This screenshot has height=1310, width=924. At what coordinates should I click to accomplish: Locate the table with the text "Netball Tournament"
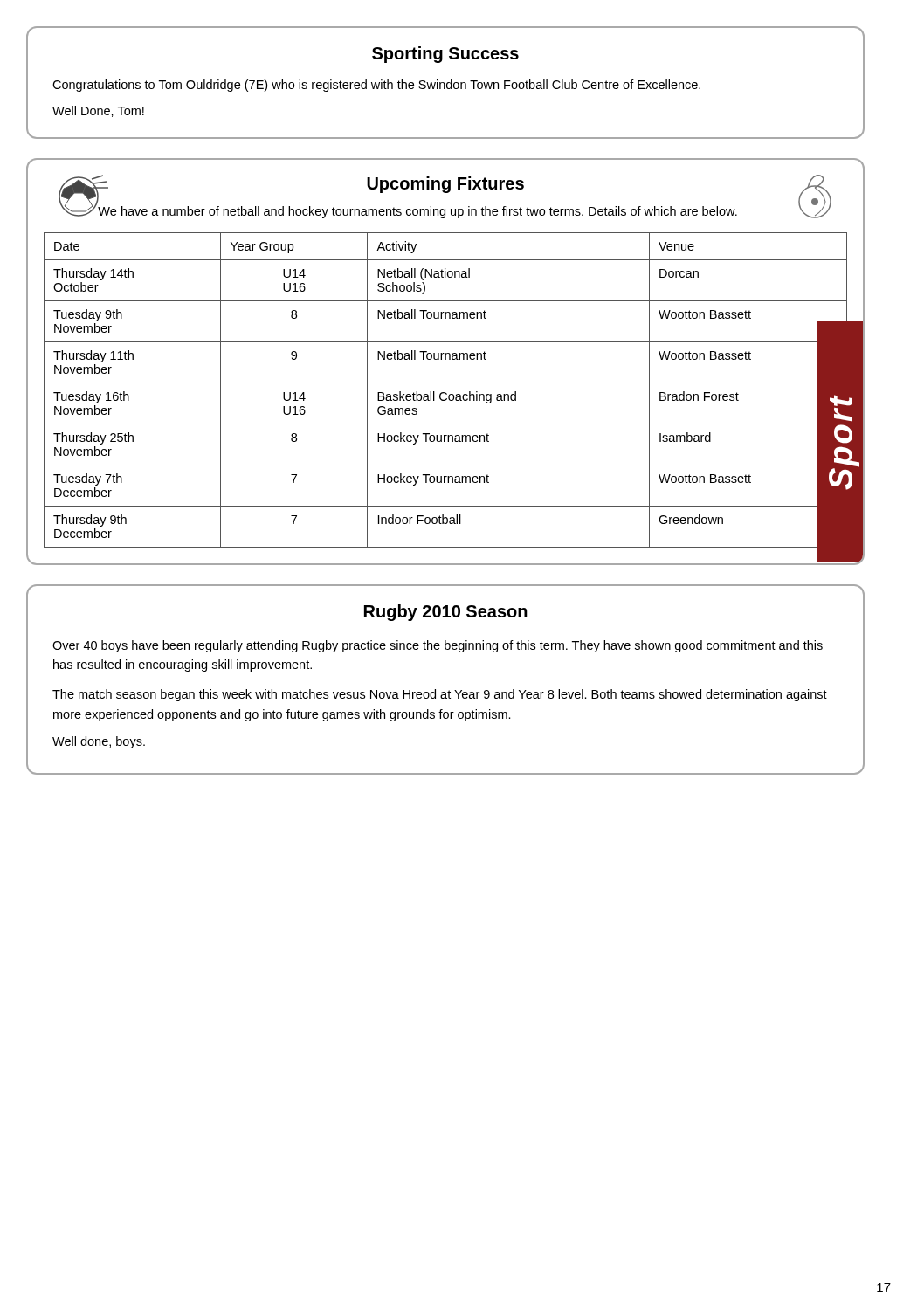pos(445,390)
